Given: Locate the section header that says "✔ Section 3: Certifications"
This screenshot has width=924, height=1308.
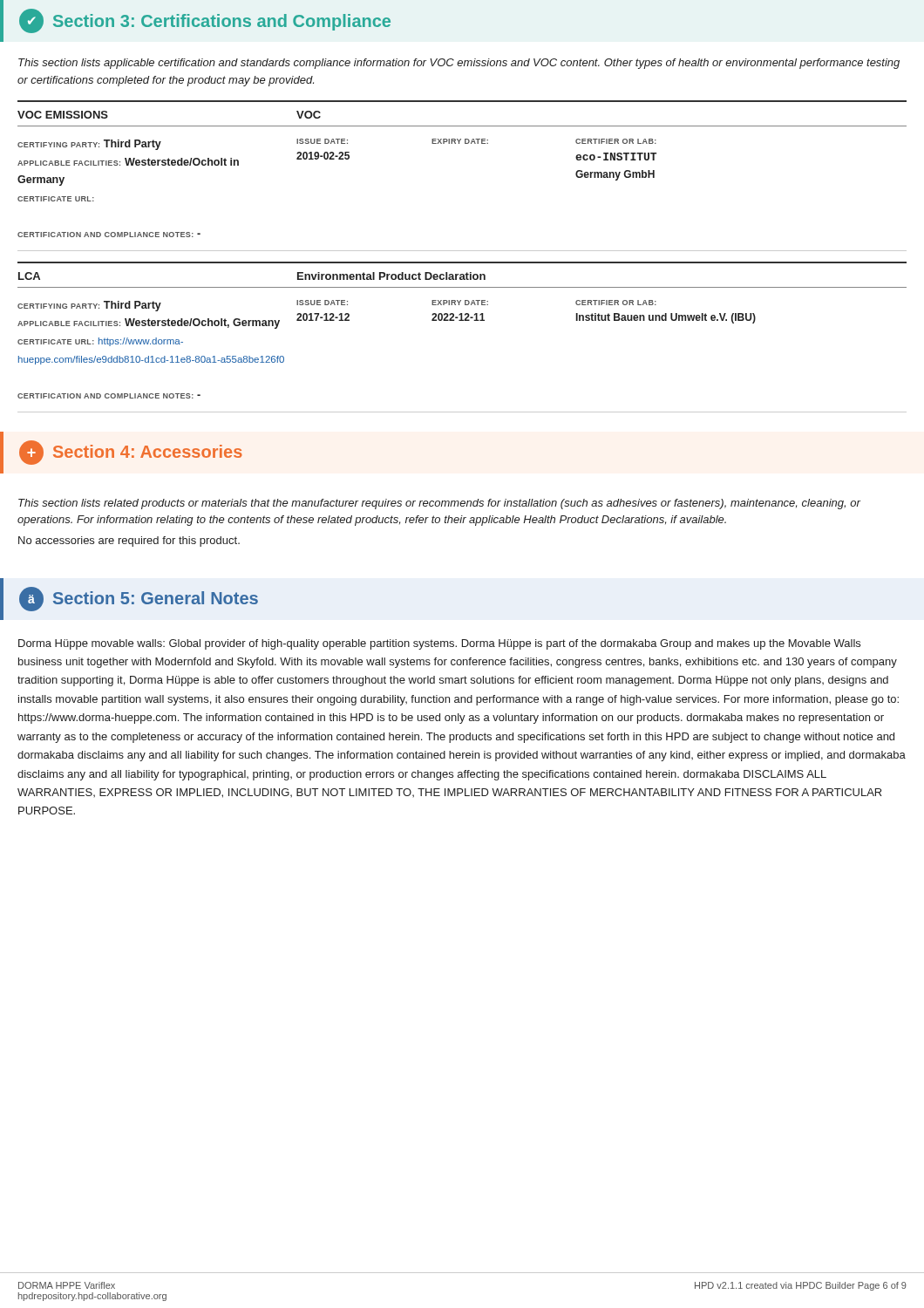Looking at the screenshot, I should [205, 21].
